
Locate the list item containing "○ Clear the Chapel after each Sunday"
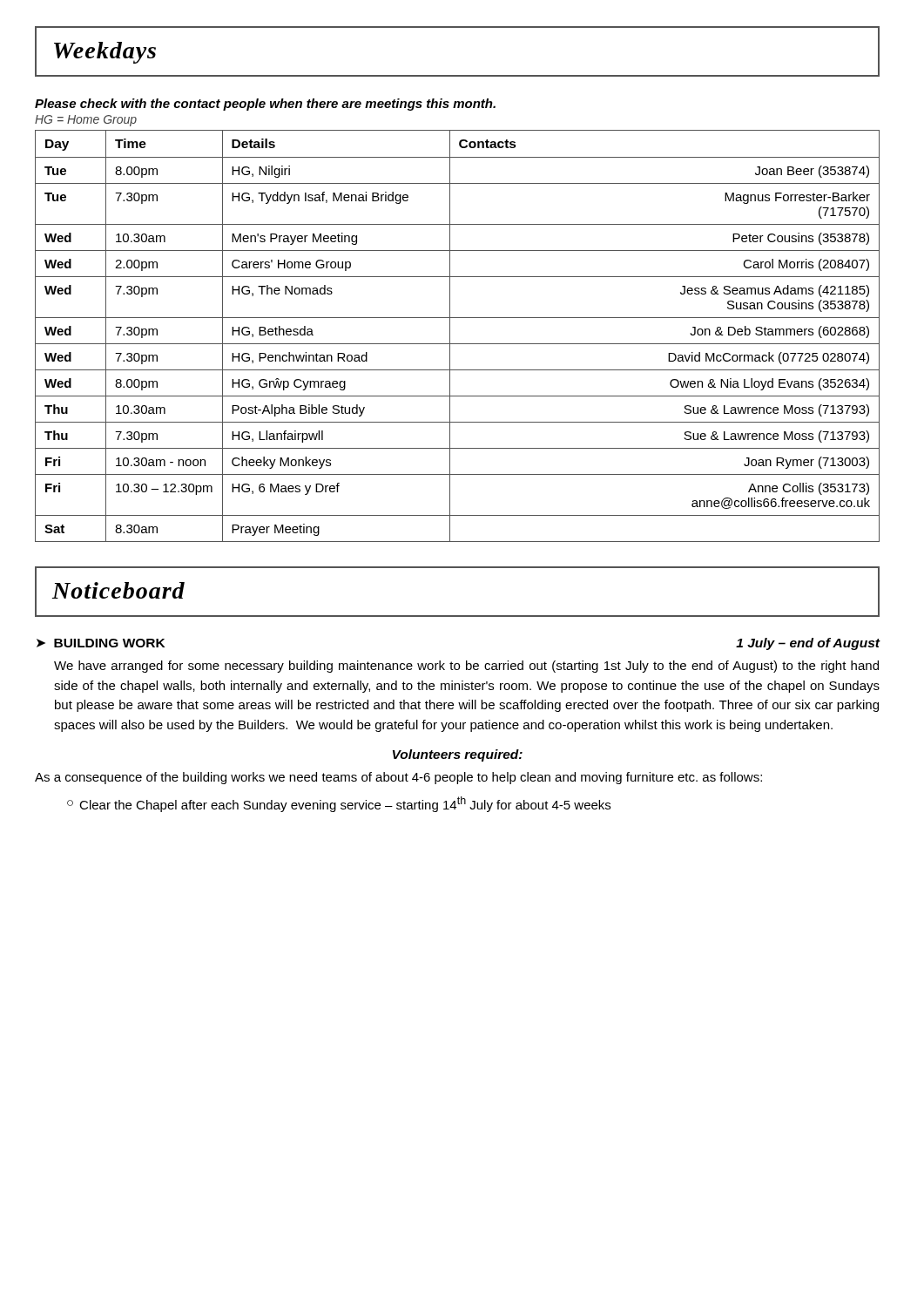pos(473,804)
